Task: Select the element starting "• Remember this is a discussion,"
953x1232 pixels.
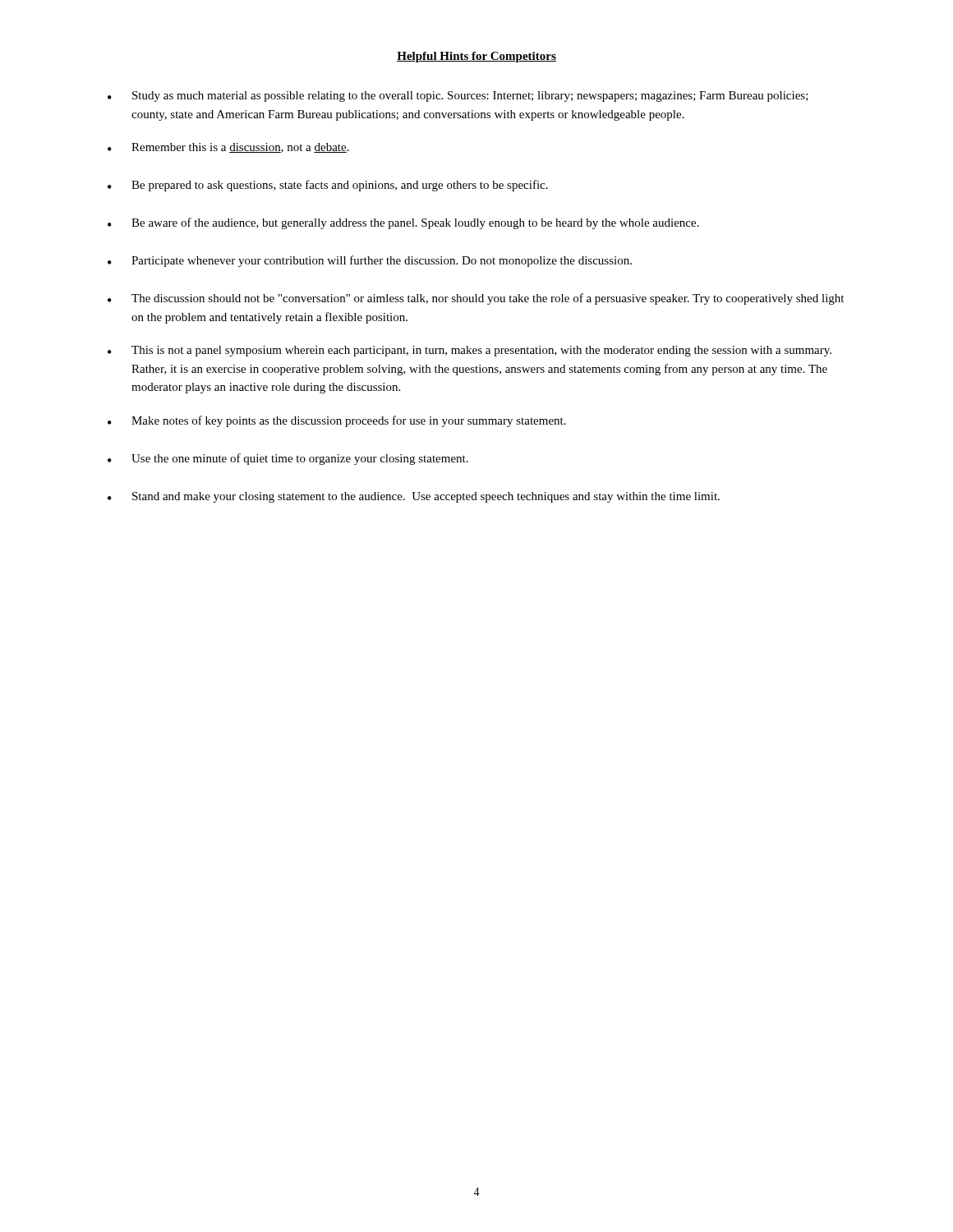Action: point(228,148)
